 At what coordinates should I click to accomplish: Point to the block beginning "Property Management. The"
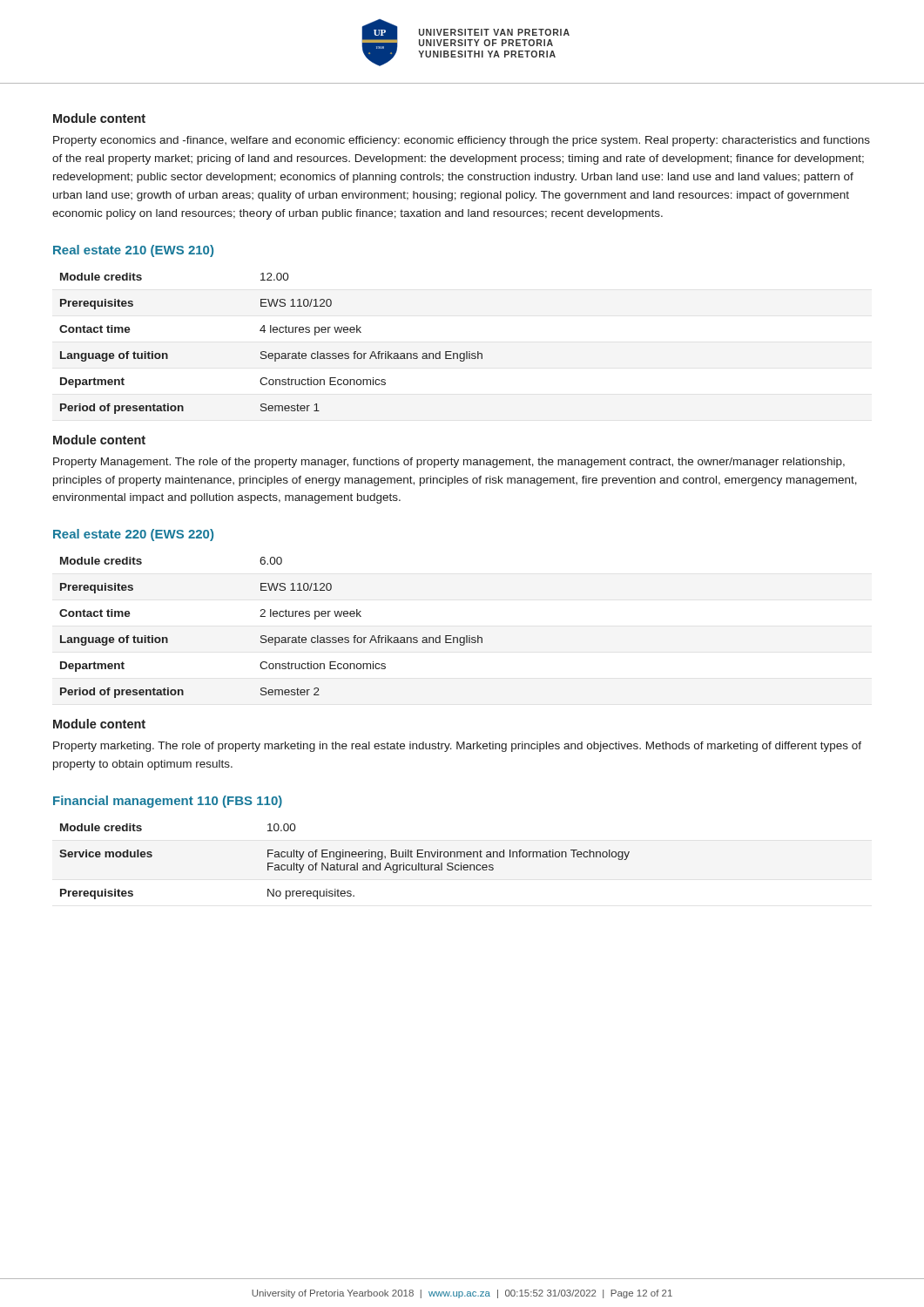pos(455,479)
